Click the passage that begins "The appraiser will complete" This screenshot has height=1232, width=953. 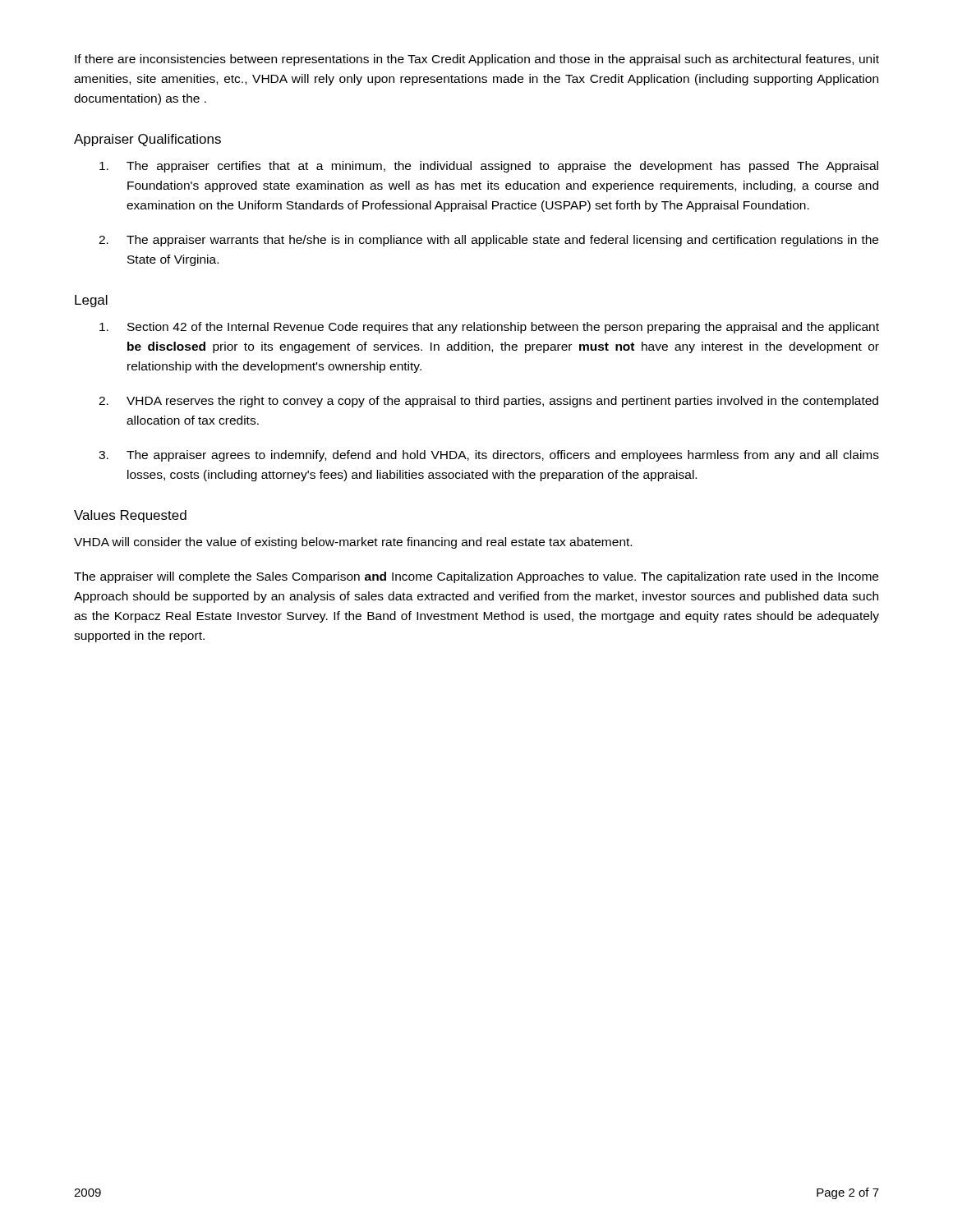[x=476, y=606]
